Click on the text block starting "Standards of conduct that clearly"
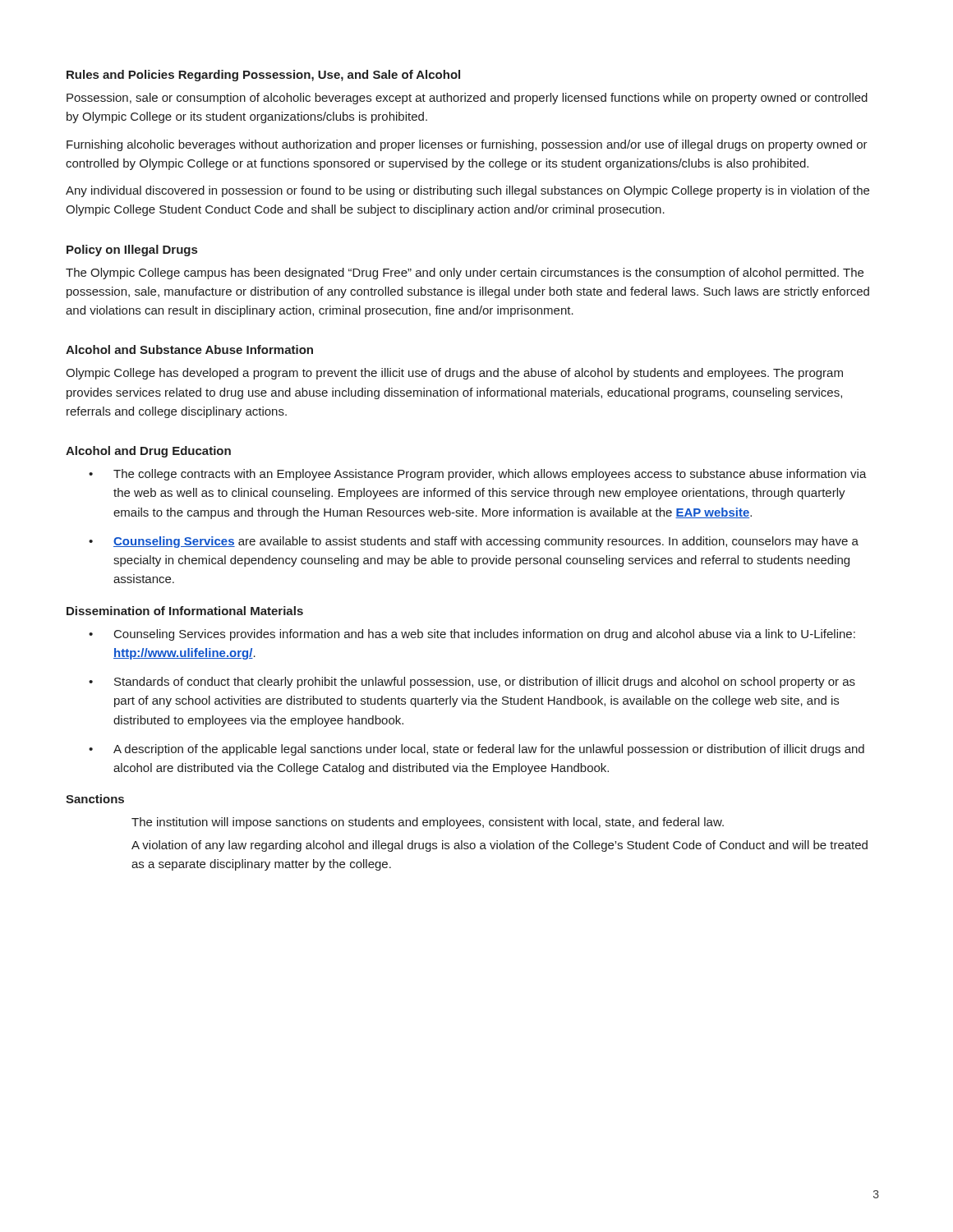953x1232 pixels. [x=496, y=700]
